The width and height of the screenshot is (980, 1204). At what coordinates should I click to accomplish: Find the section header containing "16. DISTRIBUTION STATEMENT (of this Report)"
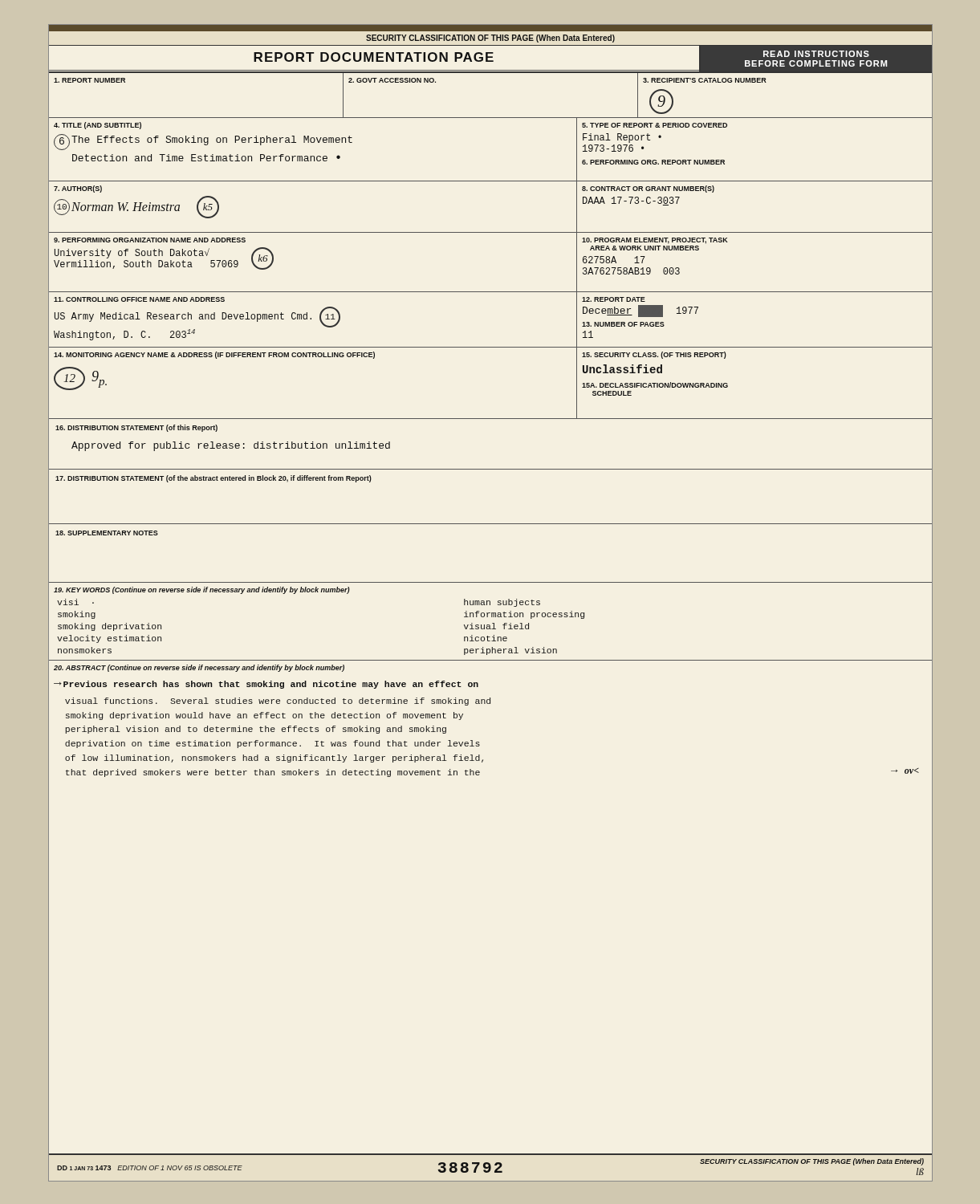pyautogui.click(x=137, y=428)
